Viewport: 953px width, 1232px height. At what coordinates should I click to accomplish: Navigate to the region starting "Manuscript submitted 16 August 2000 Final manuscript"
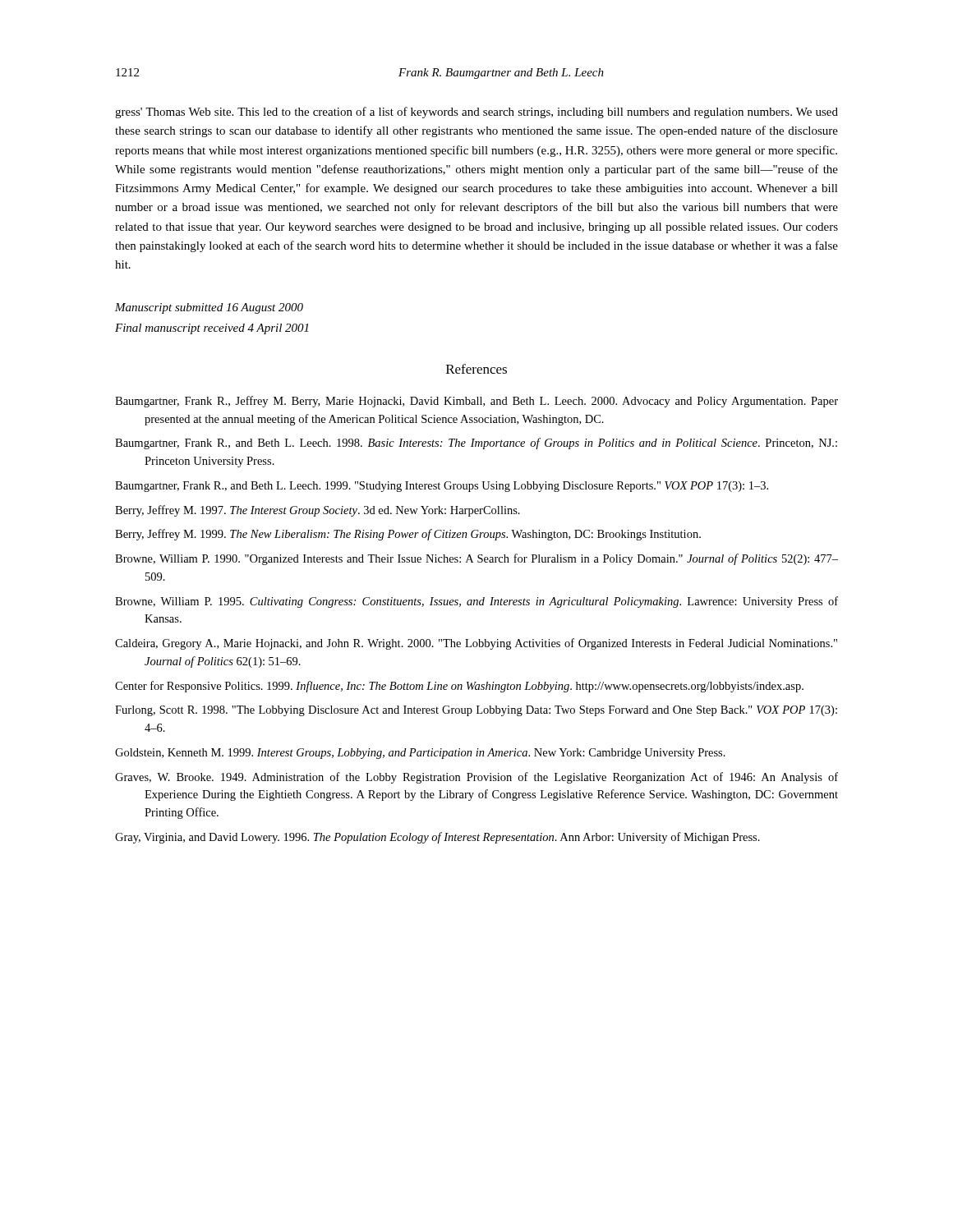coord(212,318)
